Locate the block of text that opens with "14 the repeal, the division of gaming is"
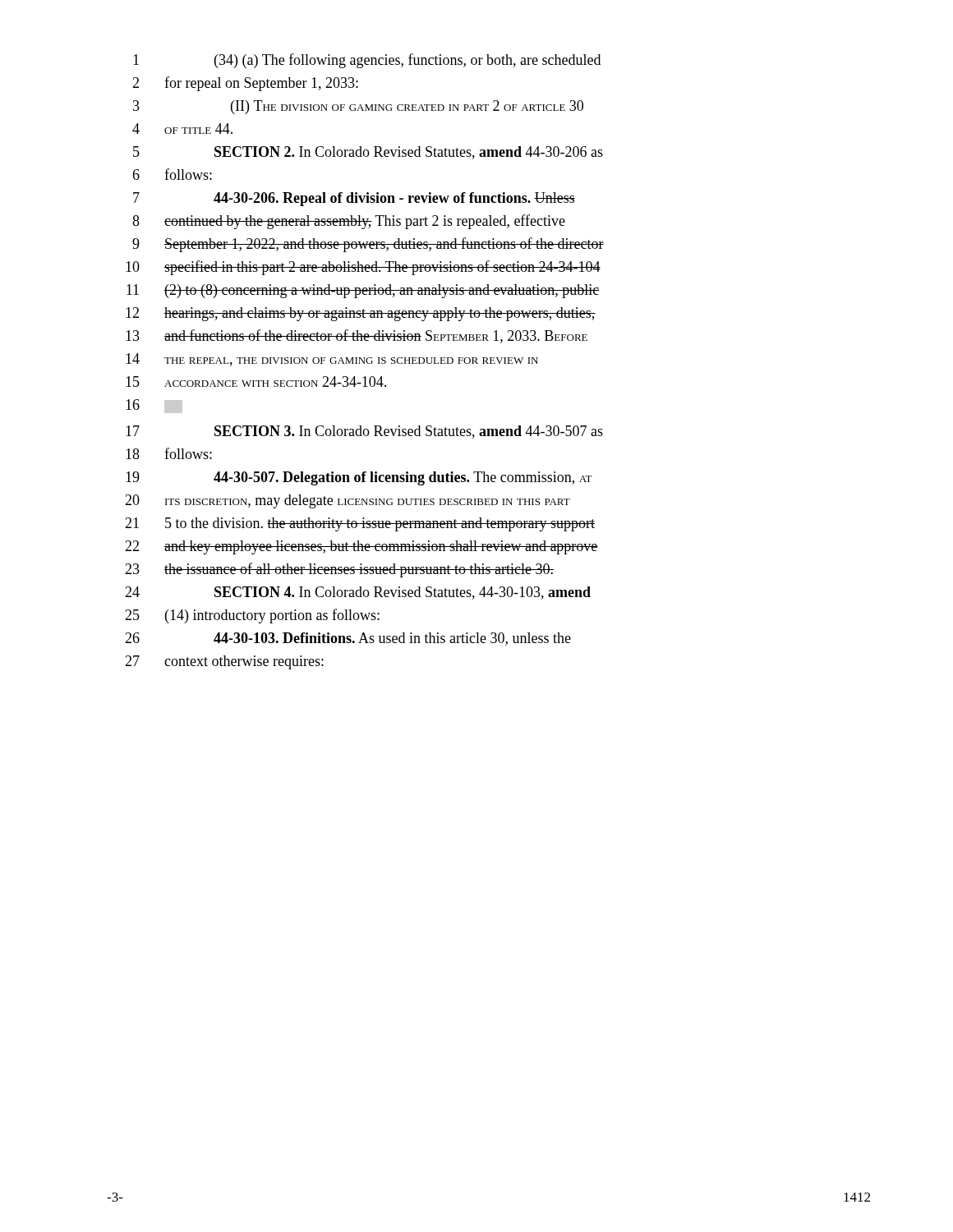Screen dimensions: 1232x953 pyautogui.click(x=489, y=360)
